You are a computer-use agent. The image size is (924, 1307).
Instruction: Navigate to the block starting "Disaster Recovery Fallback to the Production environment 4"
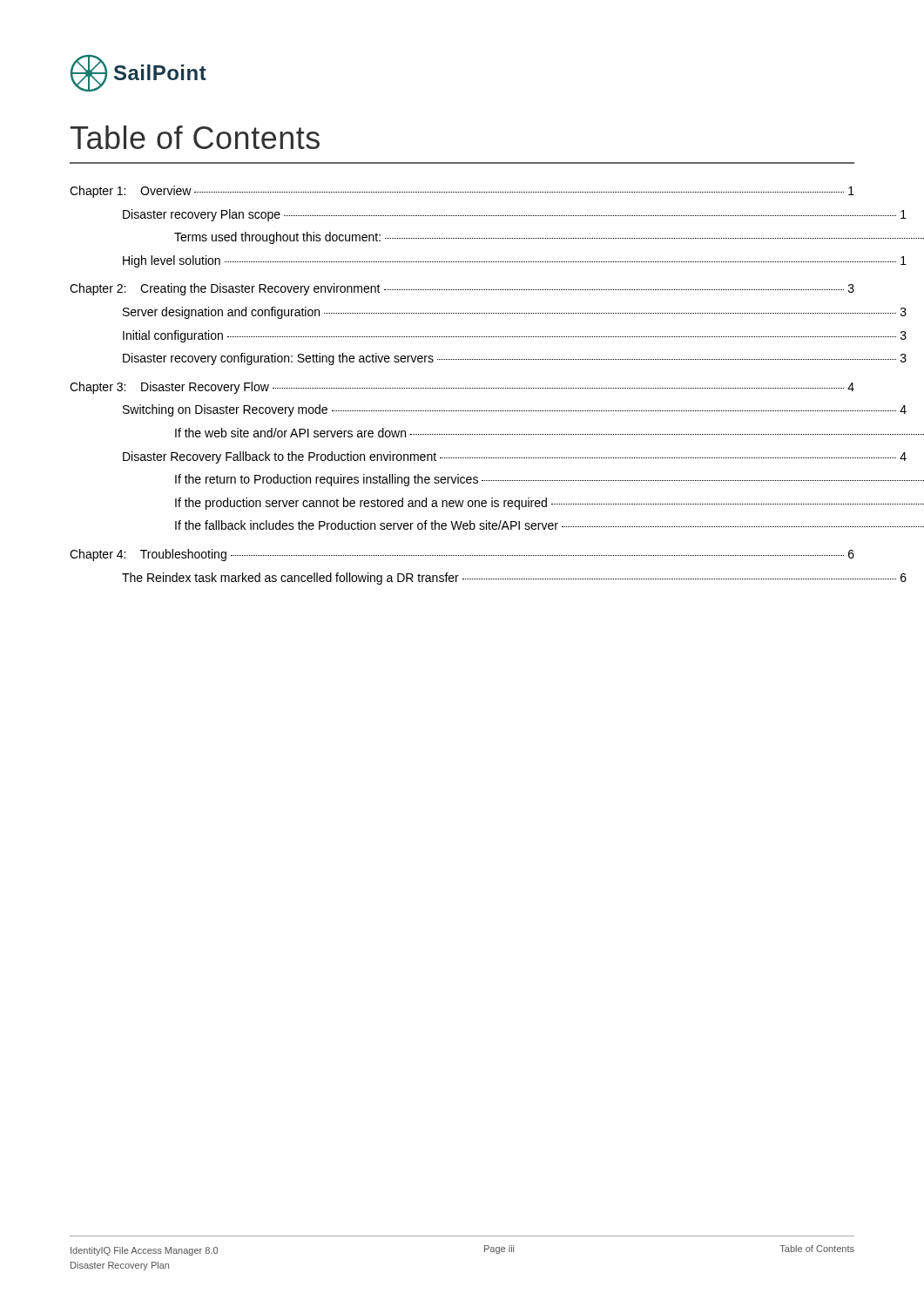(514, 456)
